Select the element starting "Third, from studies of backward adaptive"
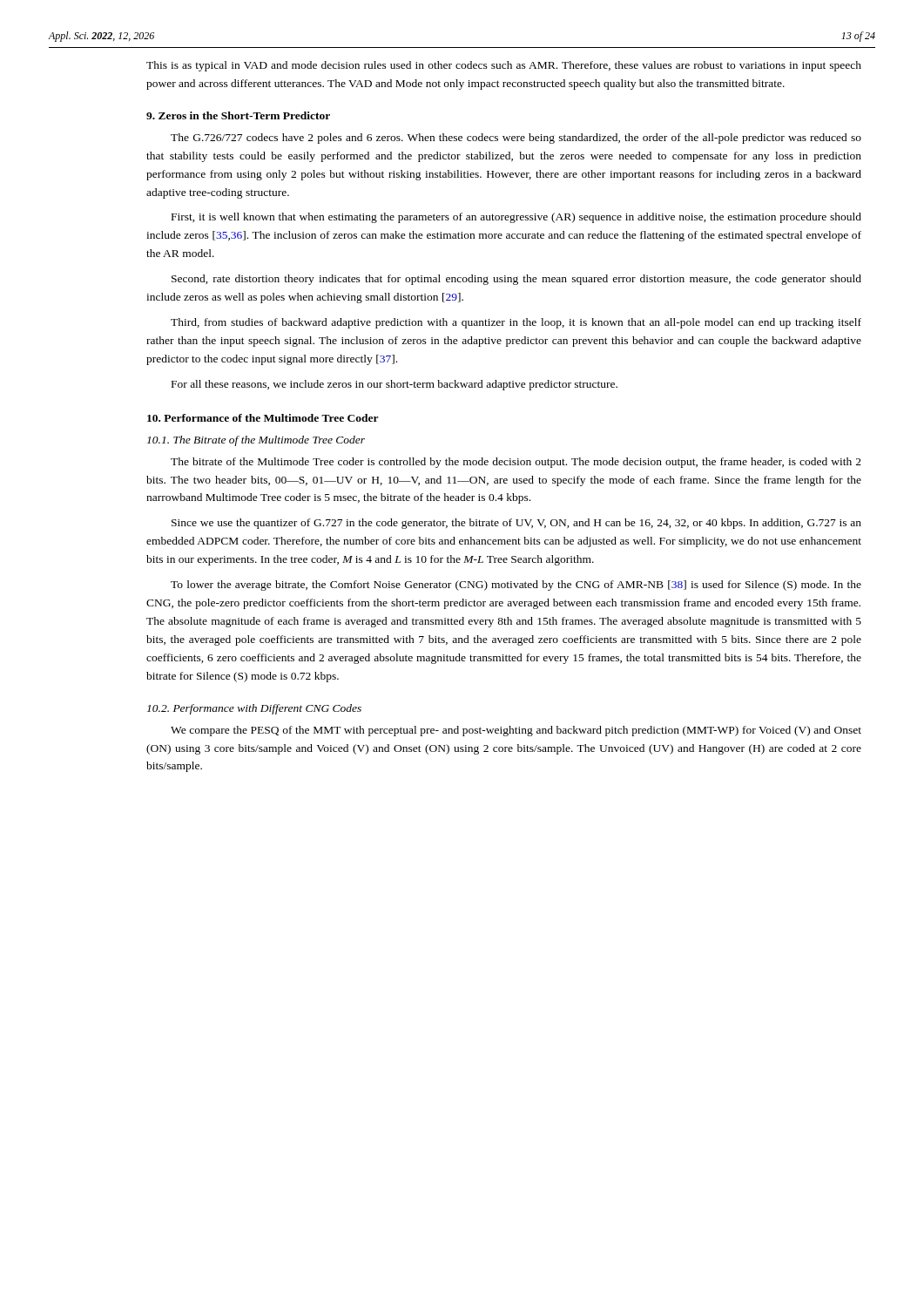Image resolution: width=924 pixels, height=1307 pixels. (504, 340)
